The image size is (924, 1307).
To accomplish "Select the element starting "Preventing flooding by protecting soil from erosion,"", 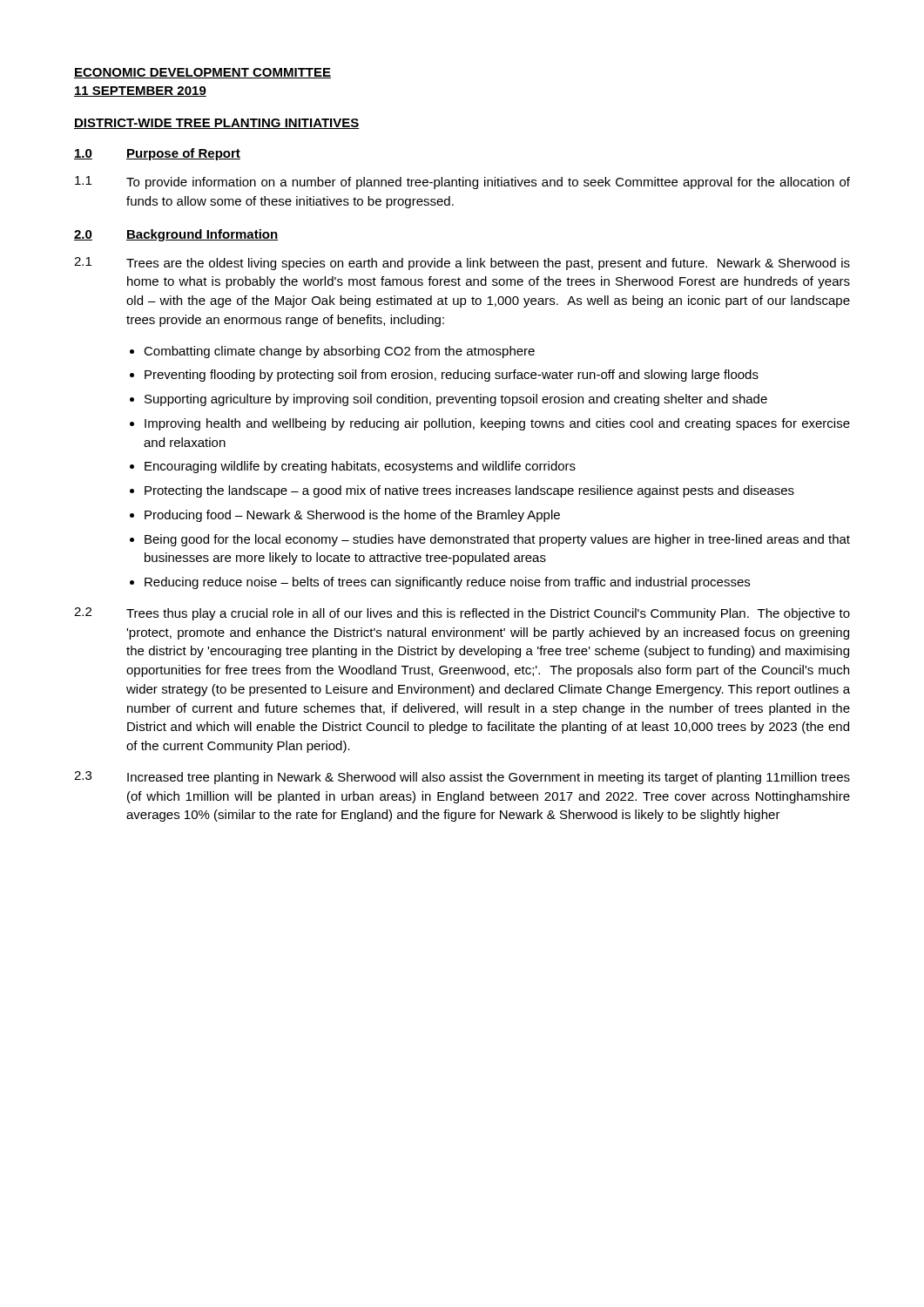I will pyautogui.click(x=451, y=374).
